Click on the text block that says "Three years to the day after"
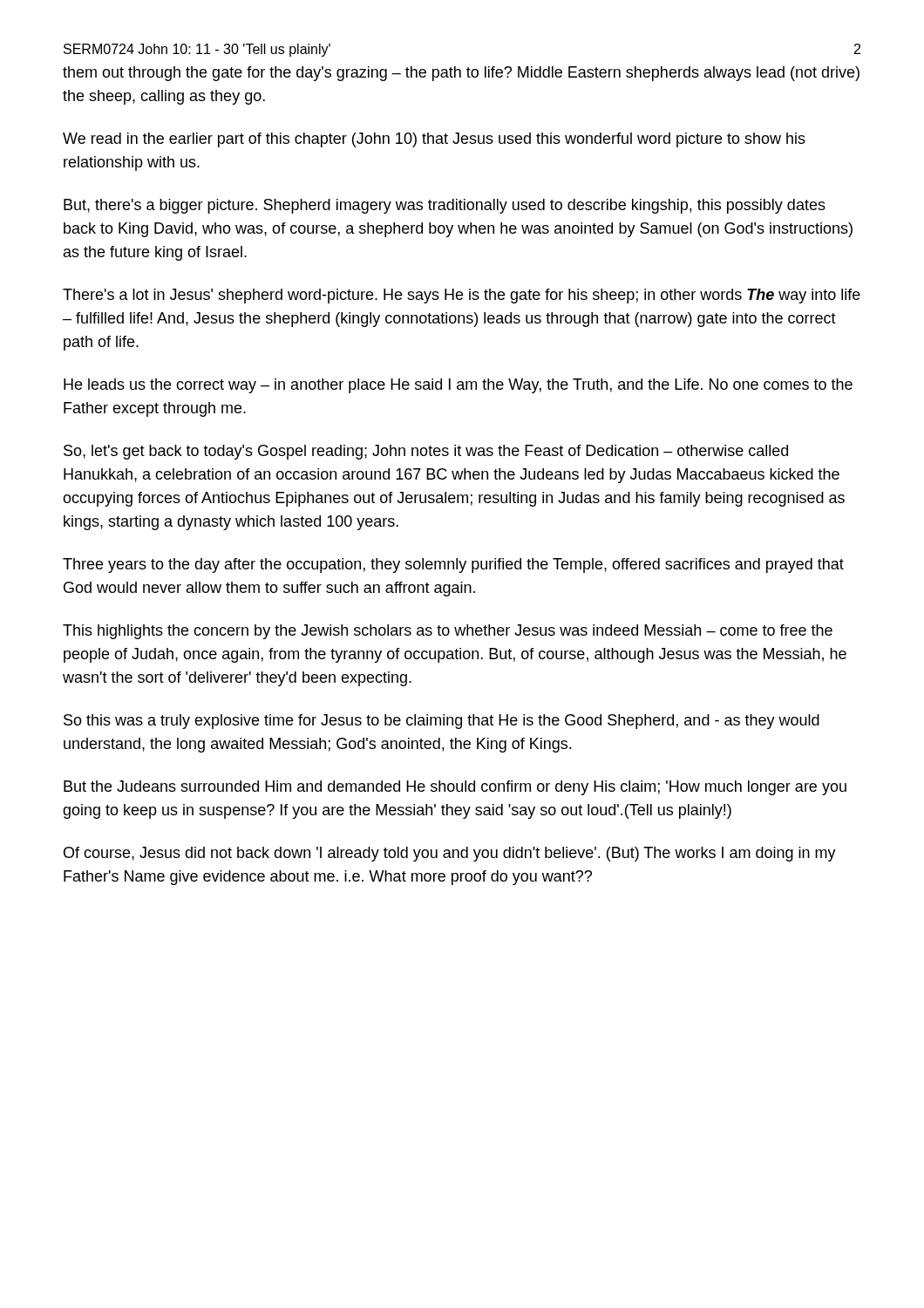Screen dimensions: 1308x924 [x=453, y=576]
